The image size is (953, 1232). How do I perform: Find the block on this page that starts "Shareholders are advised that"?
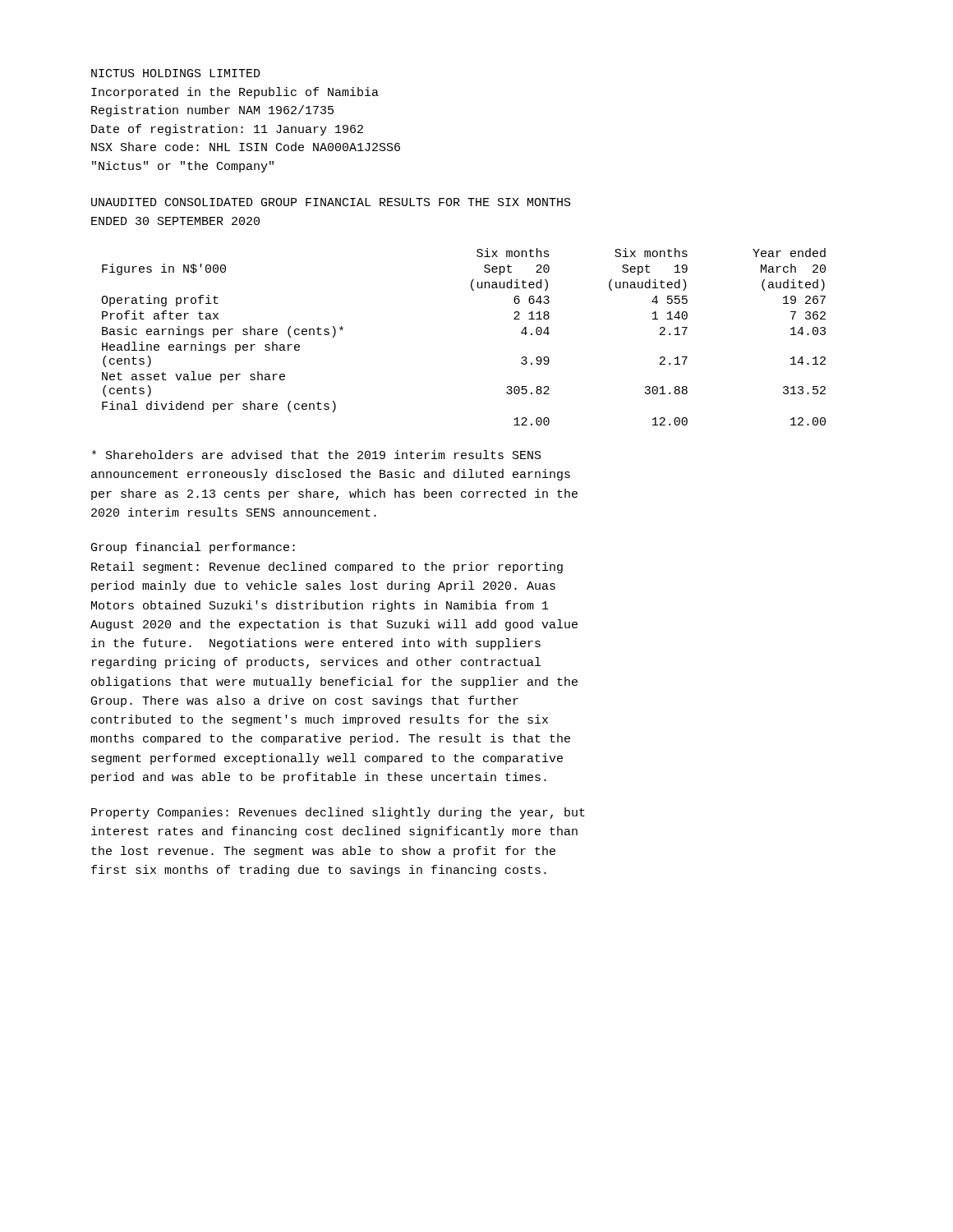click(334, 485)
